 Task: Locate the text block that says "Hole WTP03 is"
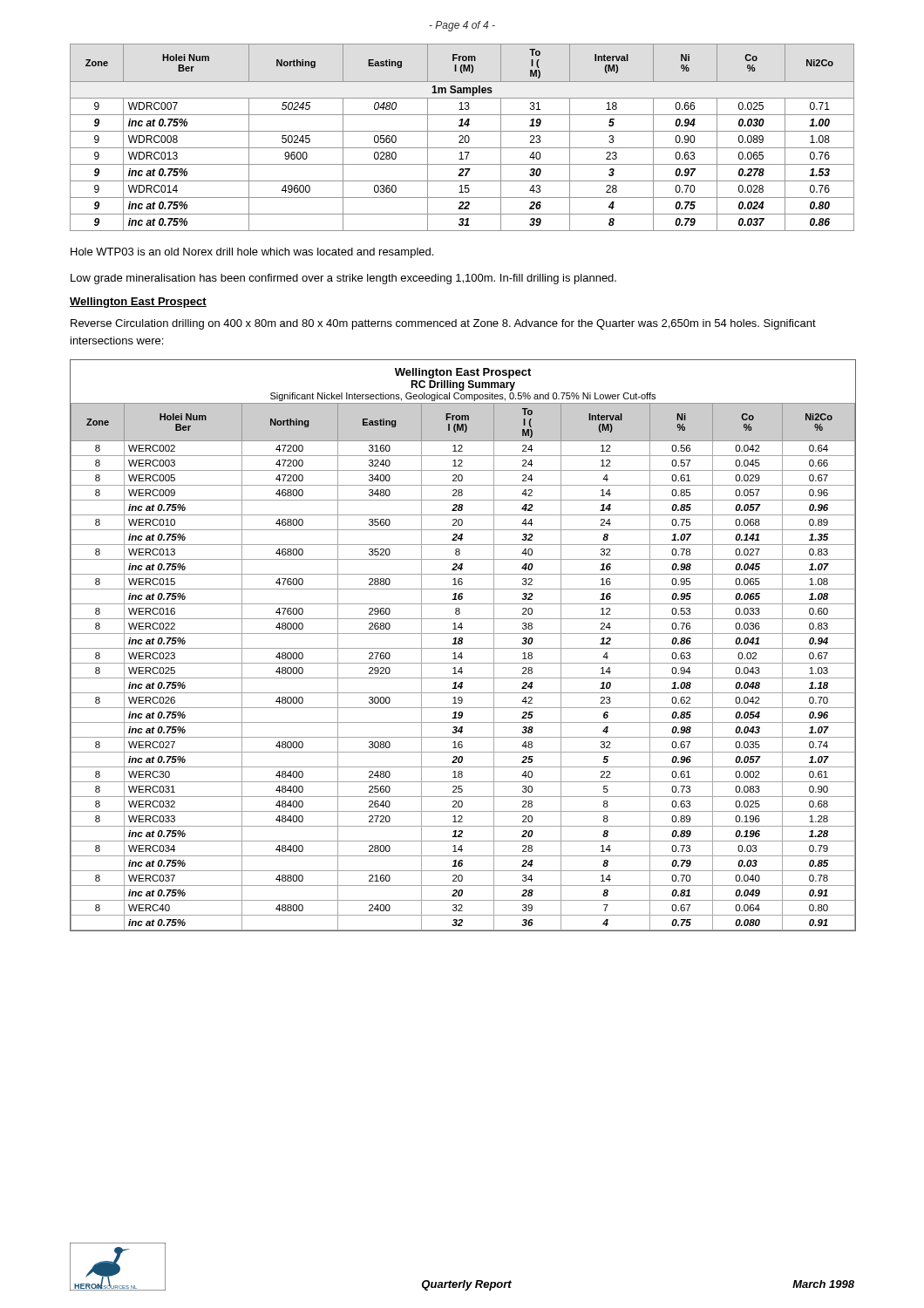point(252,252)
